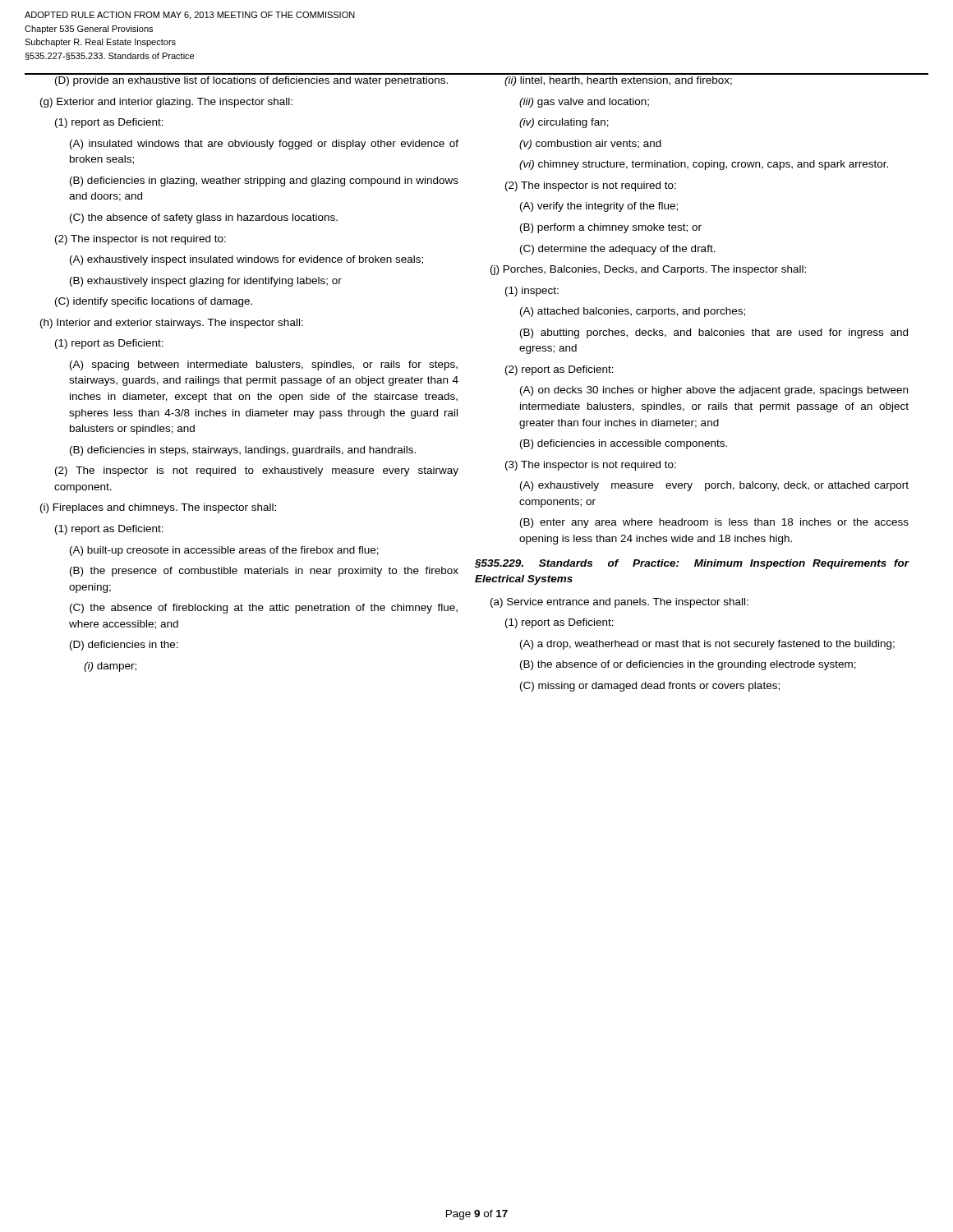Locate the text block with the text "(g) Exterior and interior glazing. The inspector"
The height and width of the screenshot is (1232, 953).
pyautogui.click(x=166, y=101)
